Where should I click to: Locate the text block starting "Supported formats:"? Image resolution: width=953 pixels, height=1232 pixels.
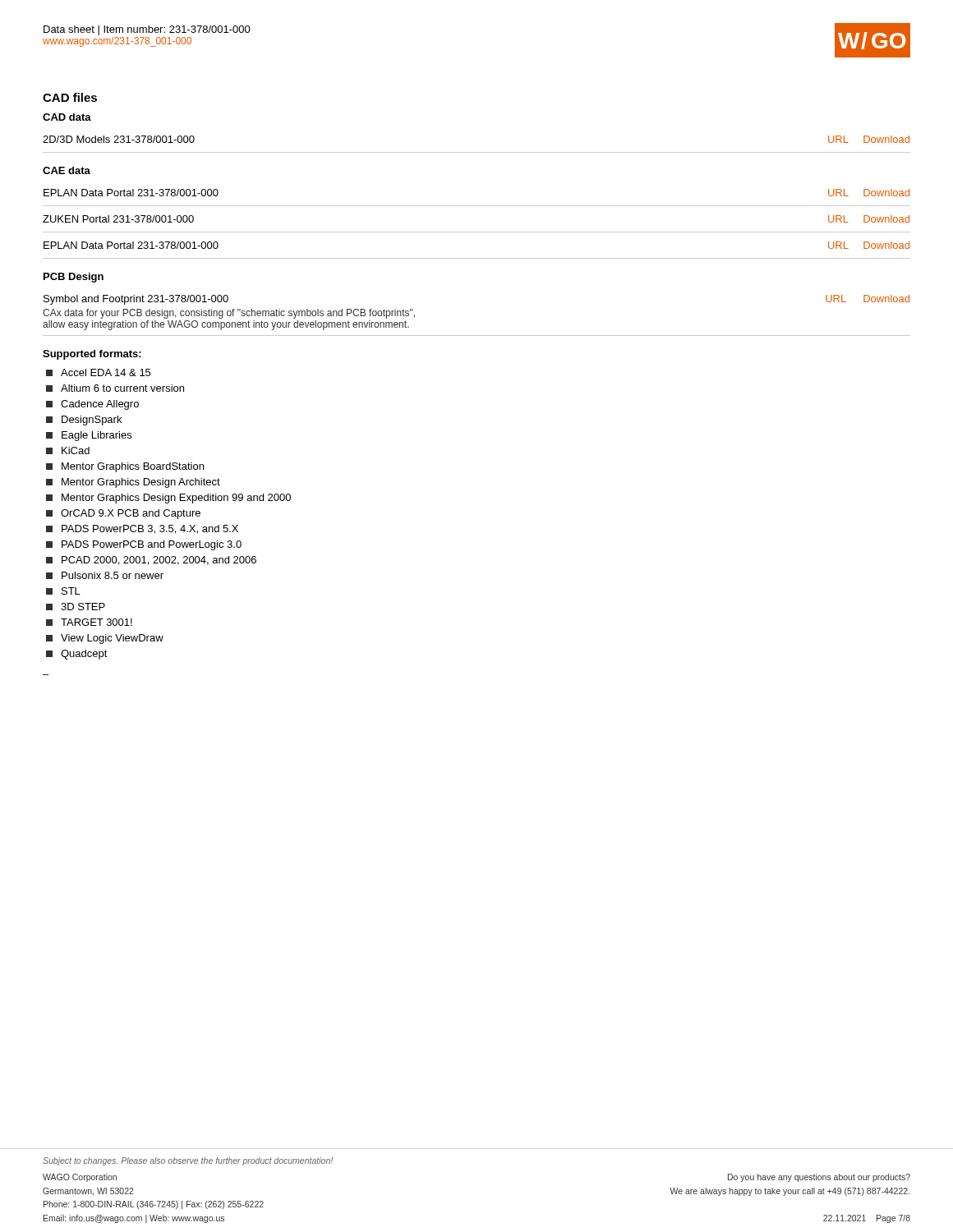tap(92, 354)
